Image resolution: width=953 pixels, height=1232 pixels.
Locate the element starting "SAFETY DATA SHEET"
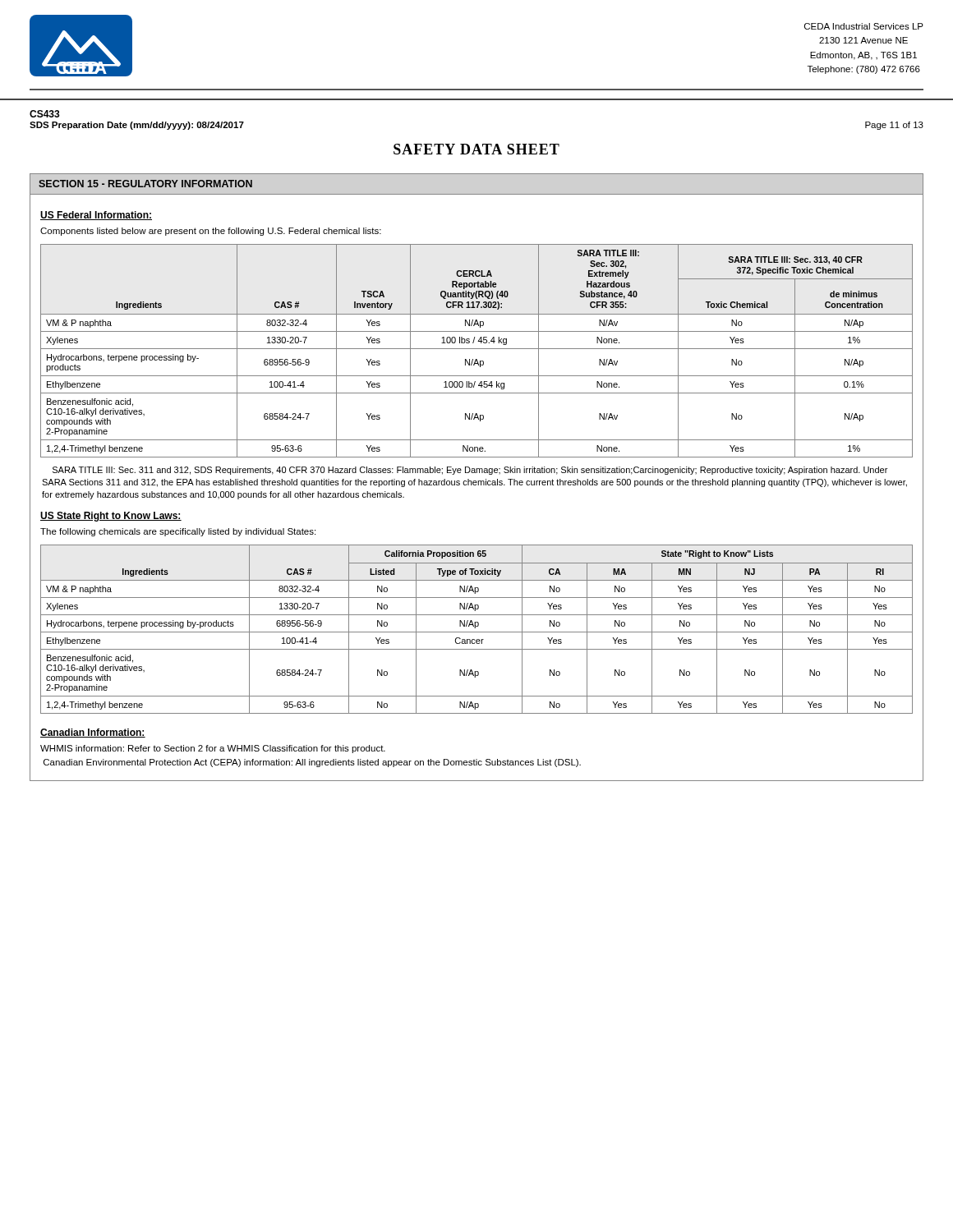point(476,150)
